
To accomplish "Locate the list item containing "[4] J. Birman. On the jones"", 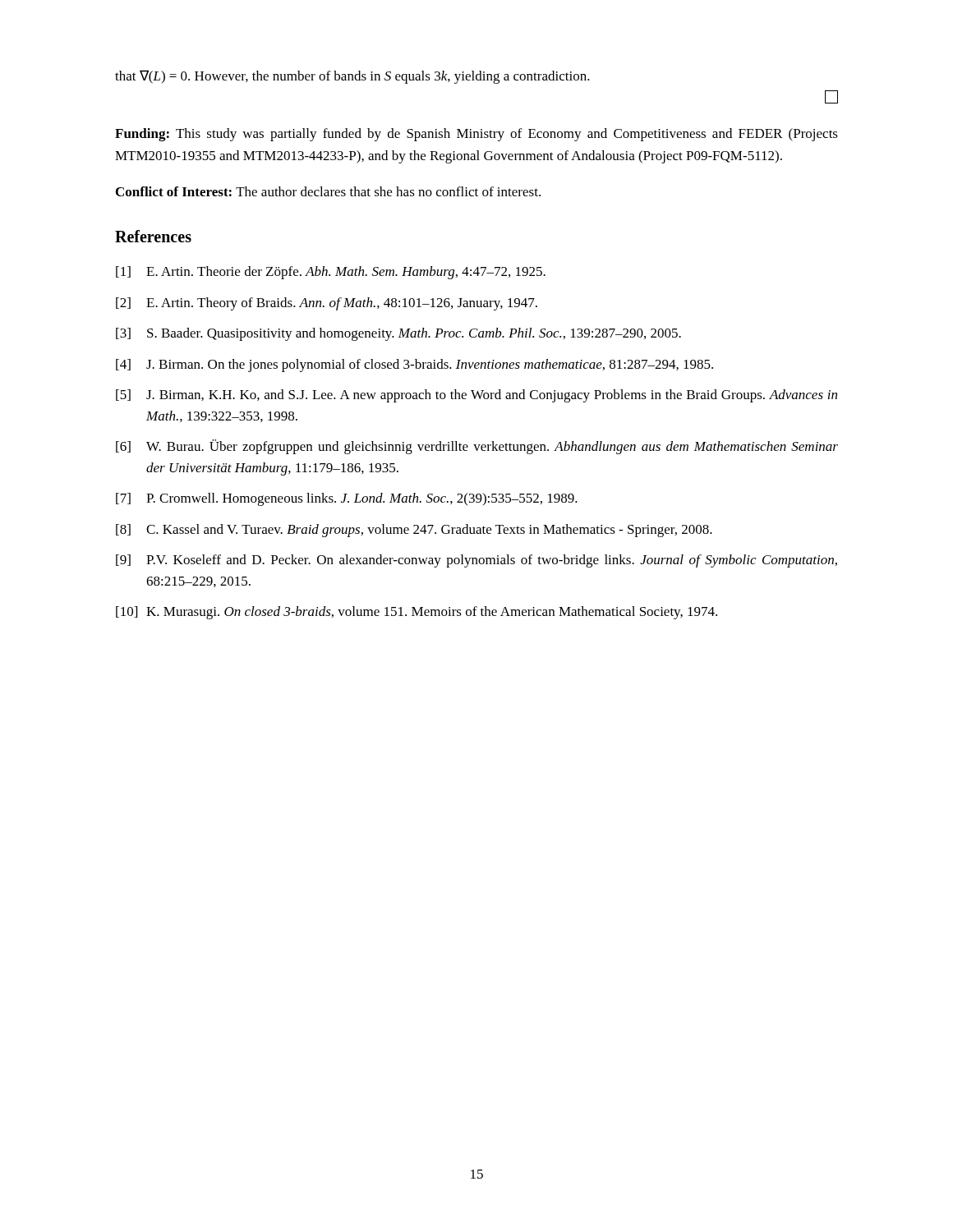I will pyautogui.click(x=476, y=364).
